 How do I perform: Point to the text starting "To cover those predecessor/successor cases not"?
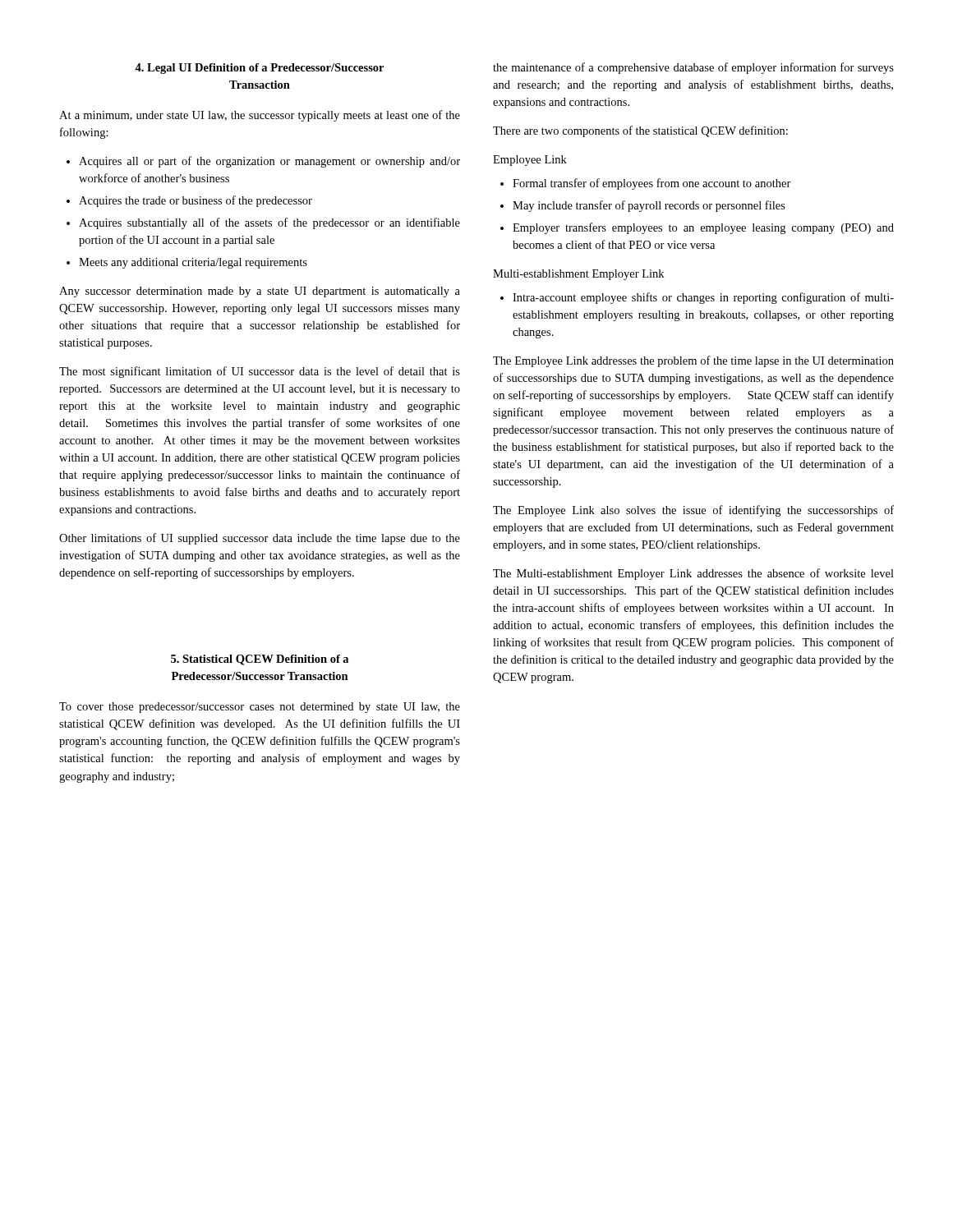[x=260, y=741]
